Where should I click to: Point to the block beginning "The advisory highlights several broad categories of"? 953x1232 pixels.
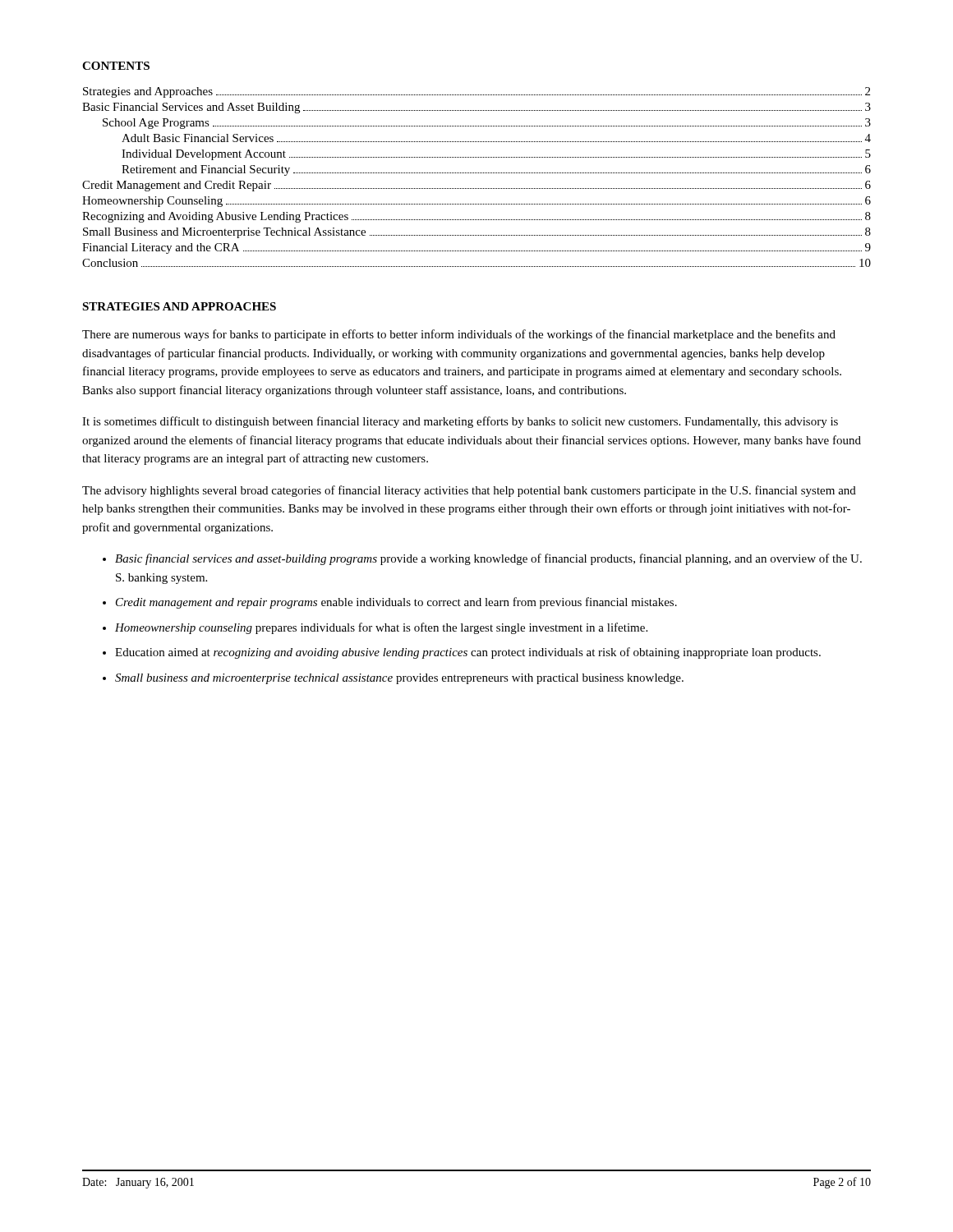click(469, 508)
